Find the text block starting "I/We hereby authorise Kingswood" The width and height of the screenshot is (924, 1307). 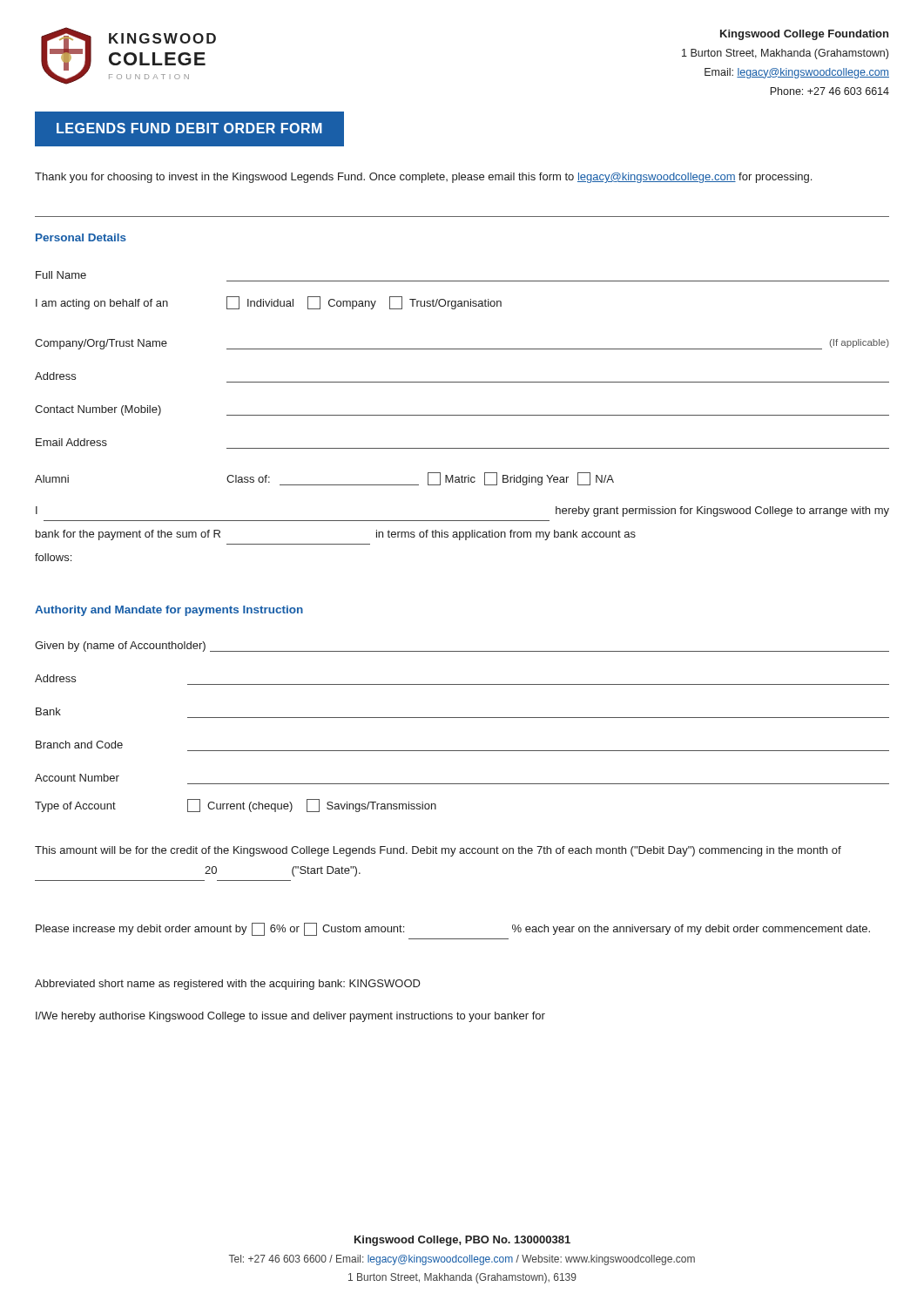click(x=290, y=1016)
